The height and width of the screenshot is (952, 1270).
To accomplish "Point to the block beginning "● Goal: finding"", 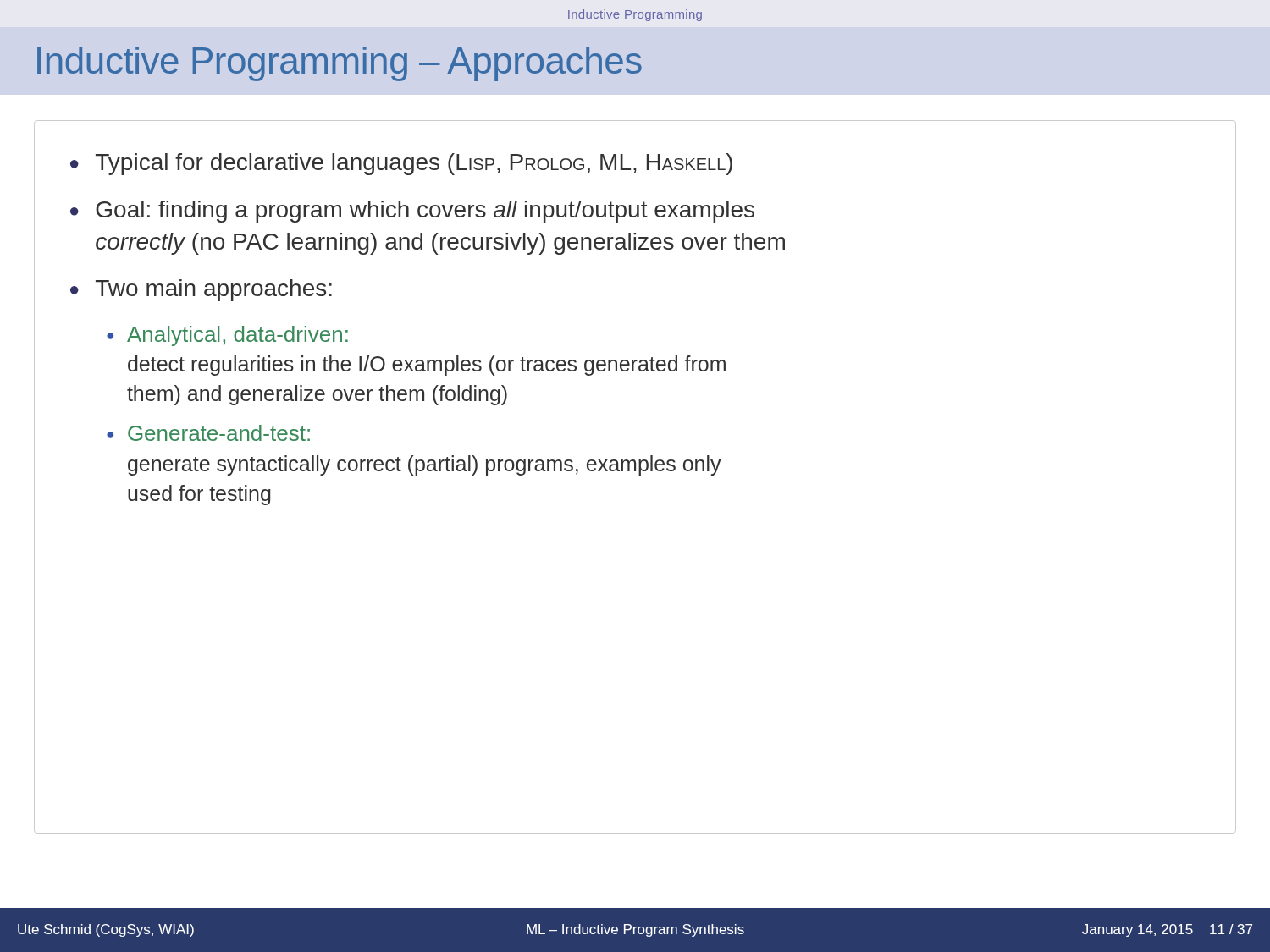I will point(427,226).
